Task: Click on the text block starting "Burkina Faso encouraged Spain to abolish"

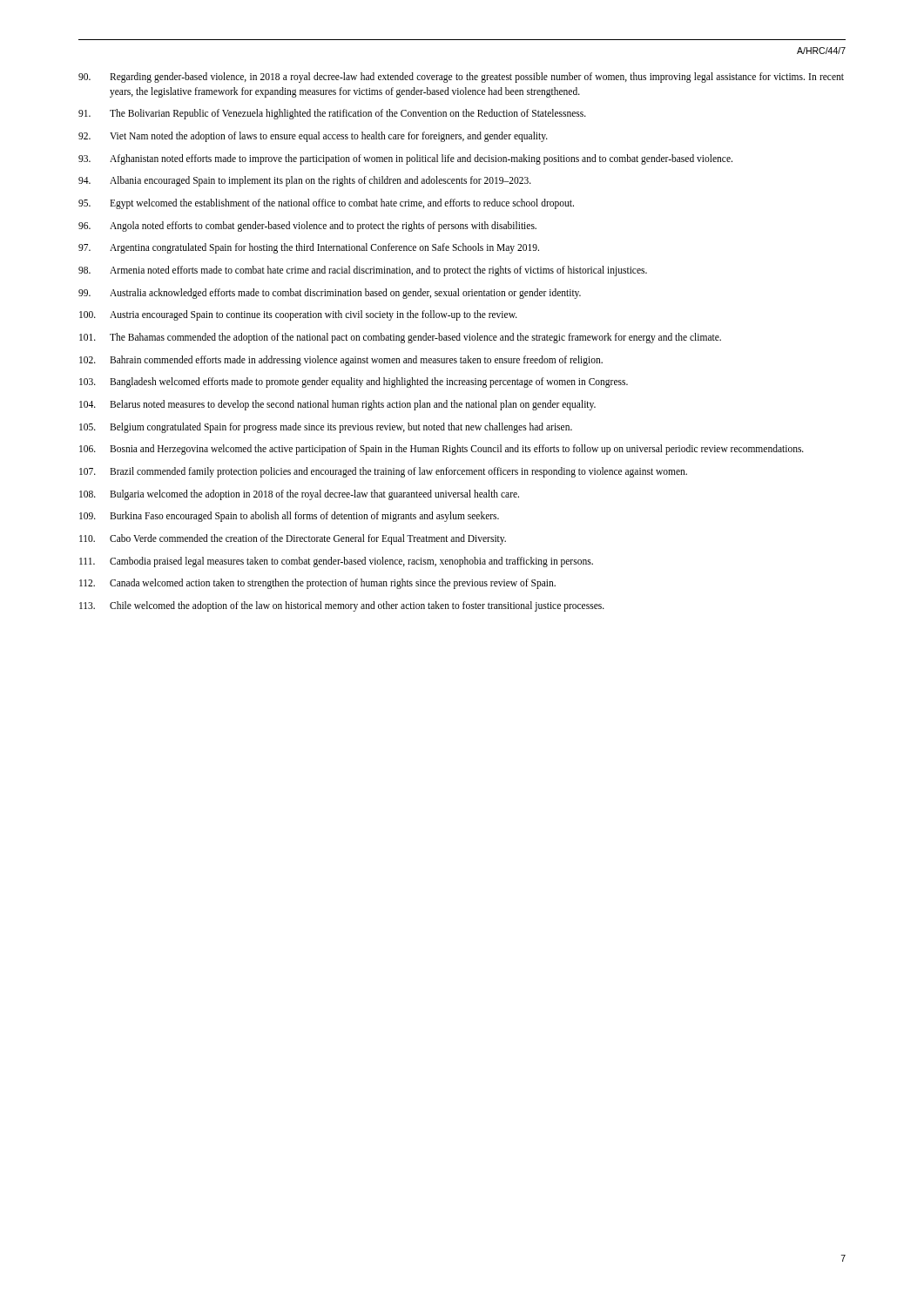Action: pos(461,516)
